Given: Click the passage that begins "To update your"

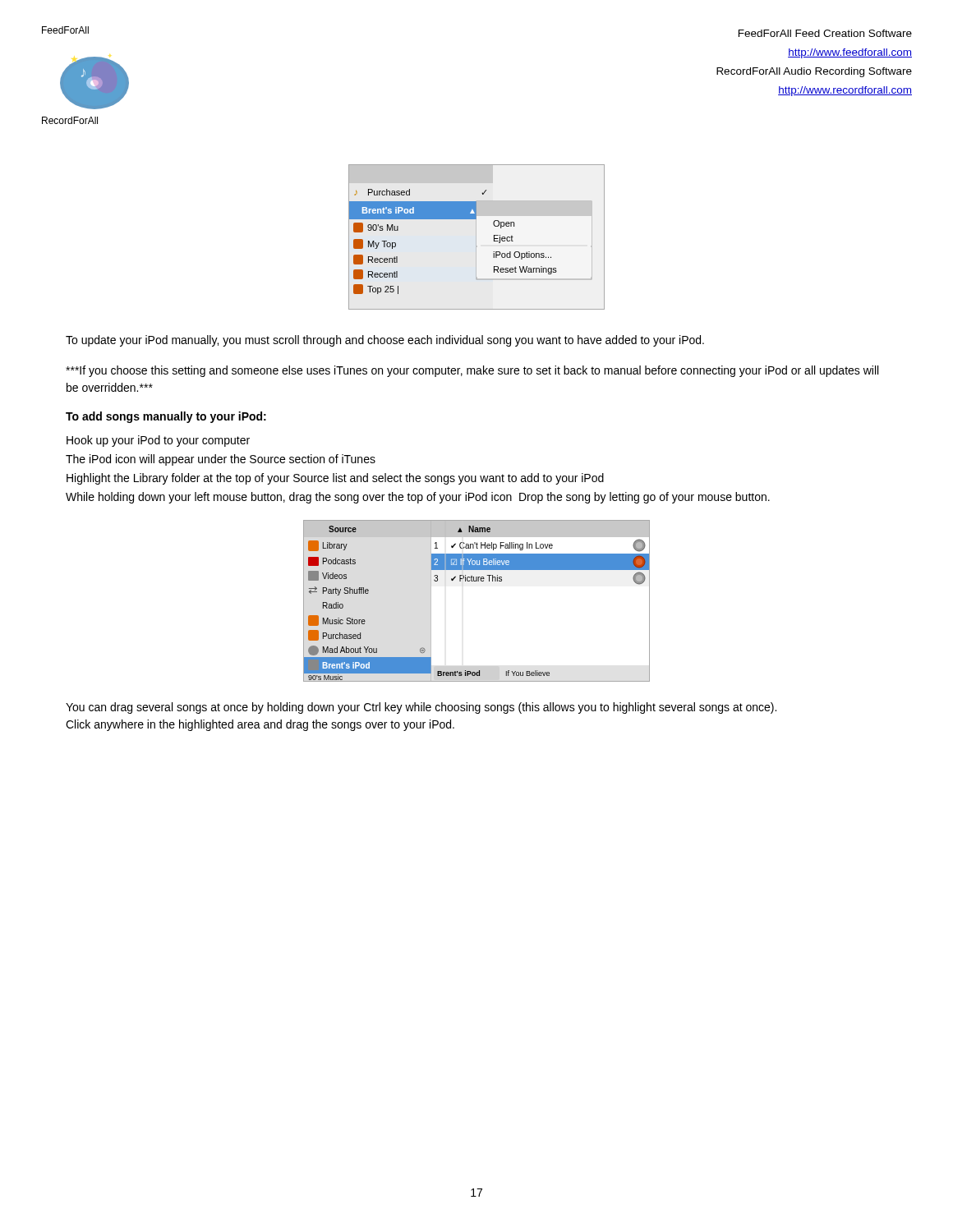Looking at the screenshot, I should [385, 340].
